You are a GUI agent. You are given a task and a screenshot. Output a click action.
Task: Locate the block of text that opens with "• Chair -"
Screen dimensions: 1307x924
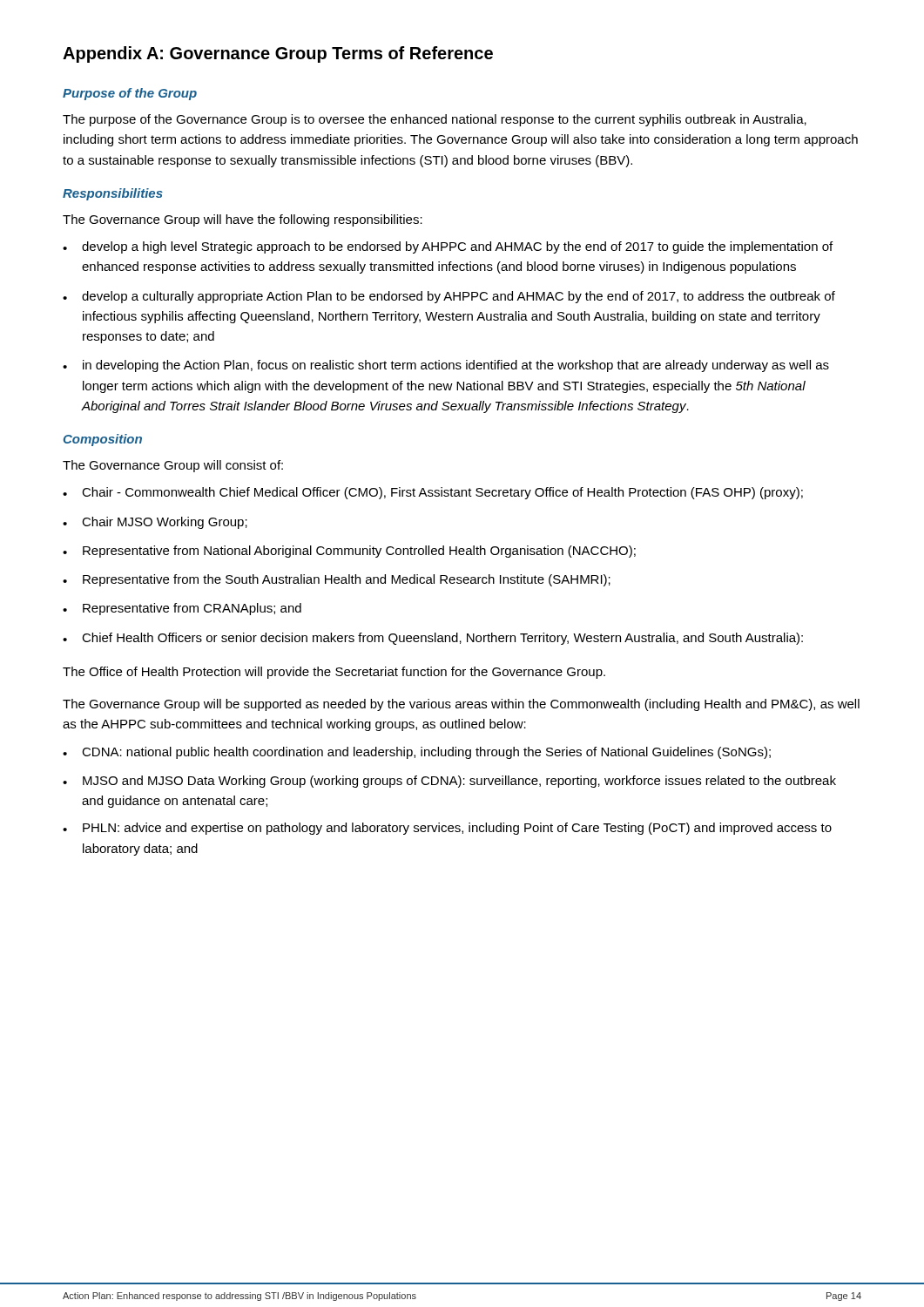[433, 493]
